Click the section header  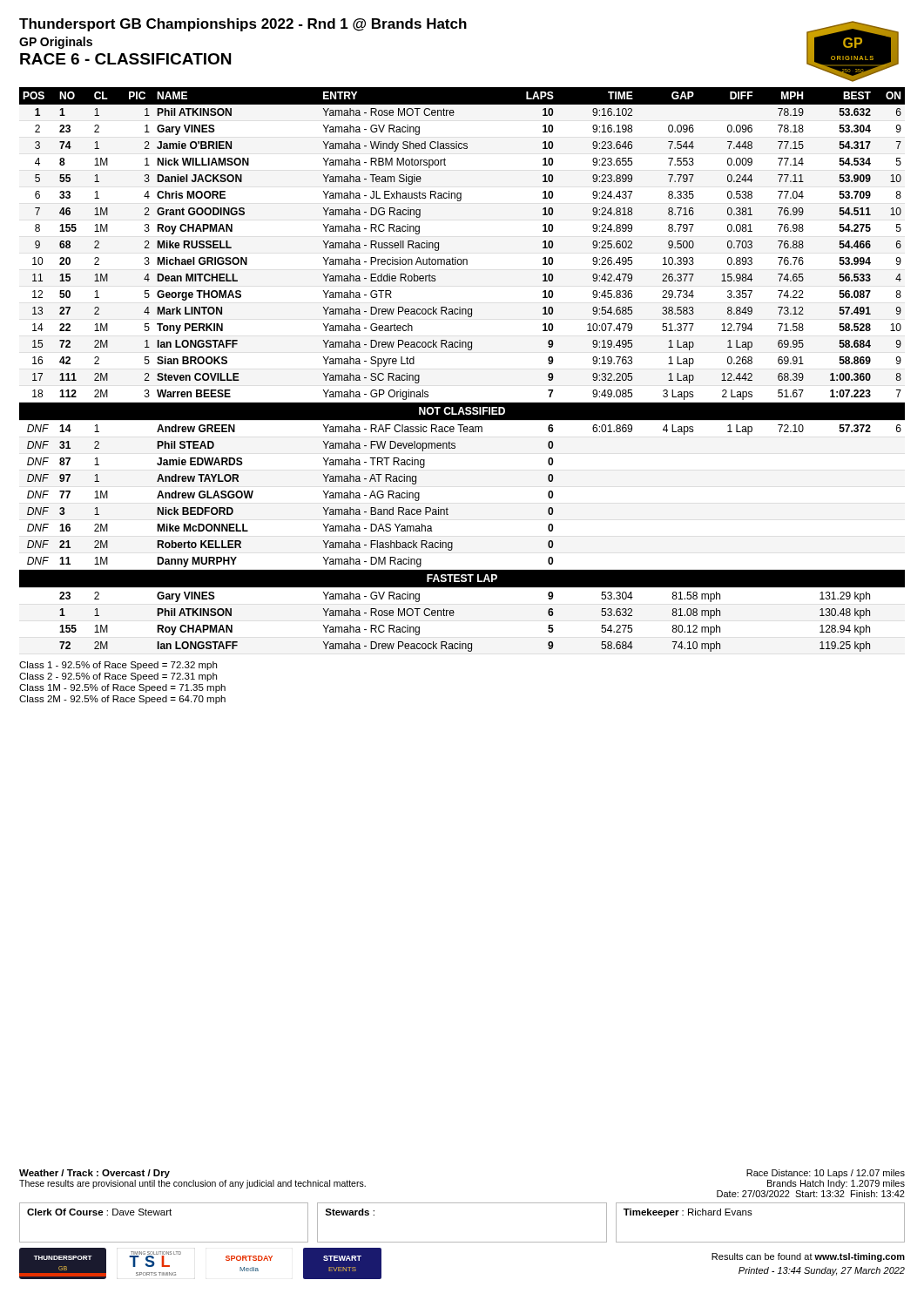click(56, 42)
